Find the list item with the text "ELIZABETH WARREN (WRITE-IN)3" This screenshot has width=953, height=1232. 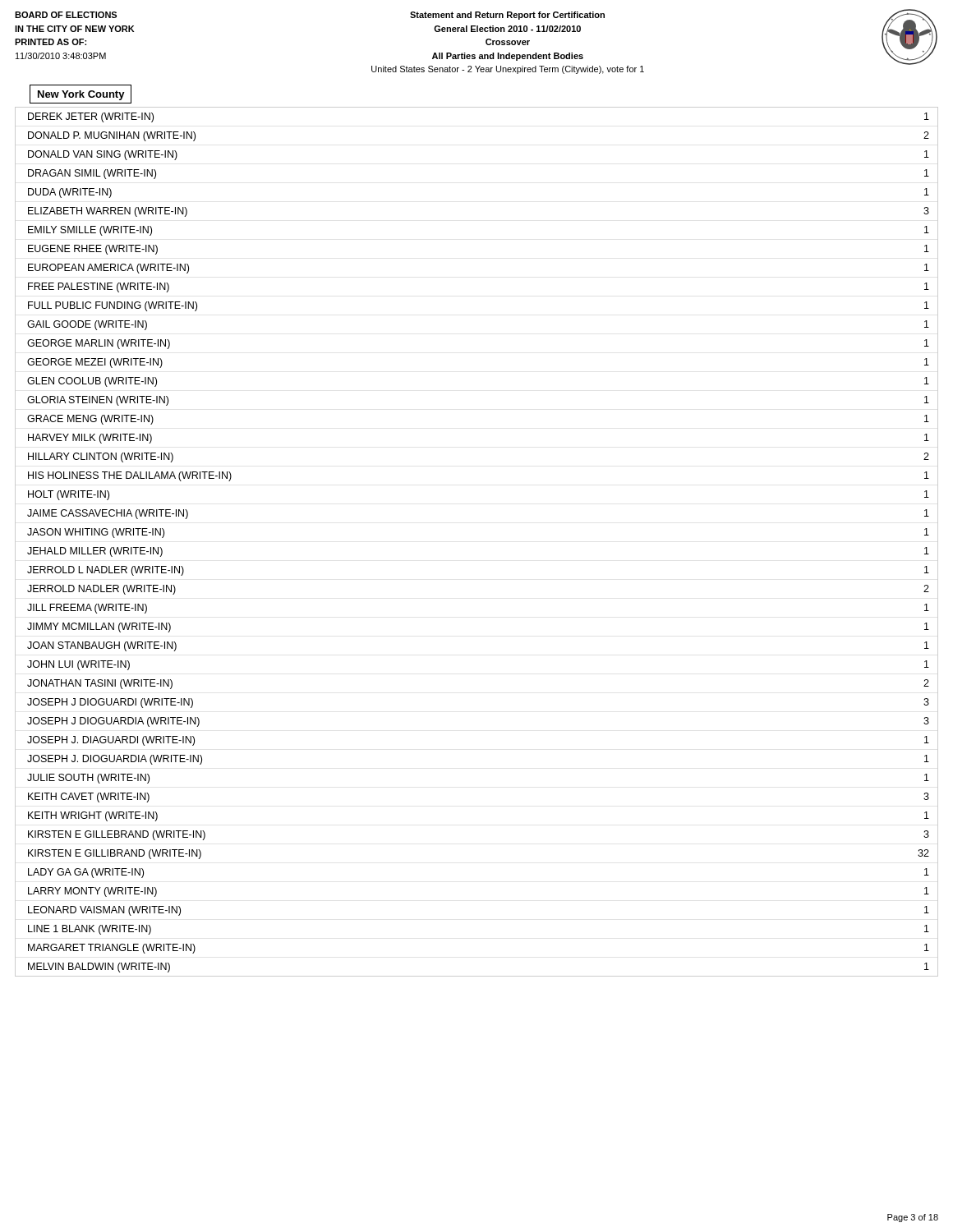click(106, 211)
